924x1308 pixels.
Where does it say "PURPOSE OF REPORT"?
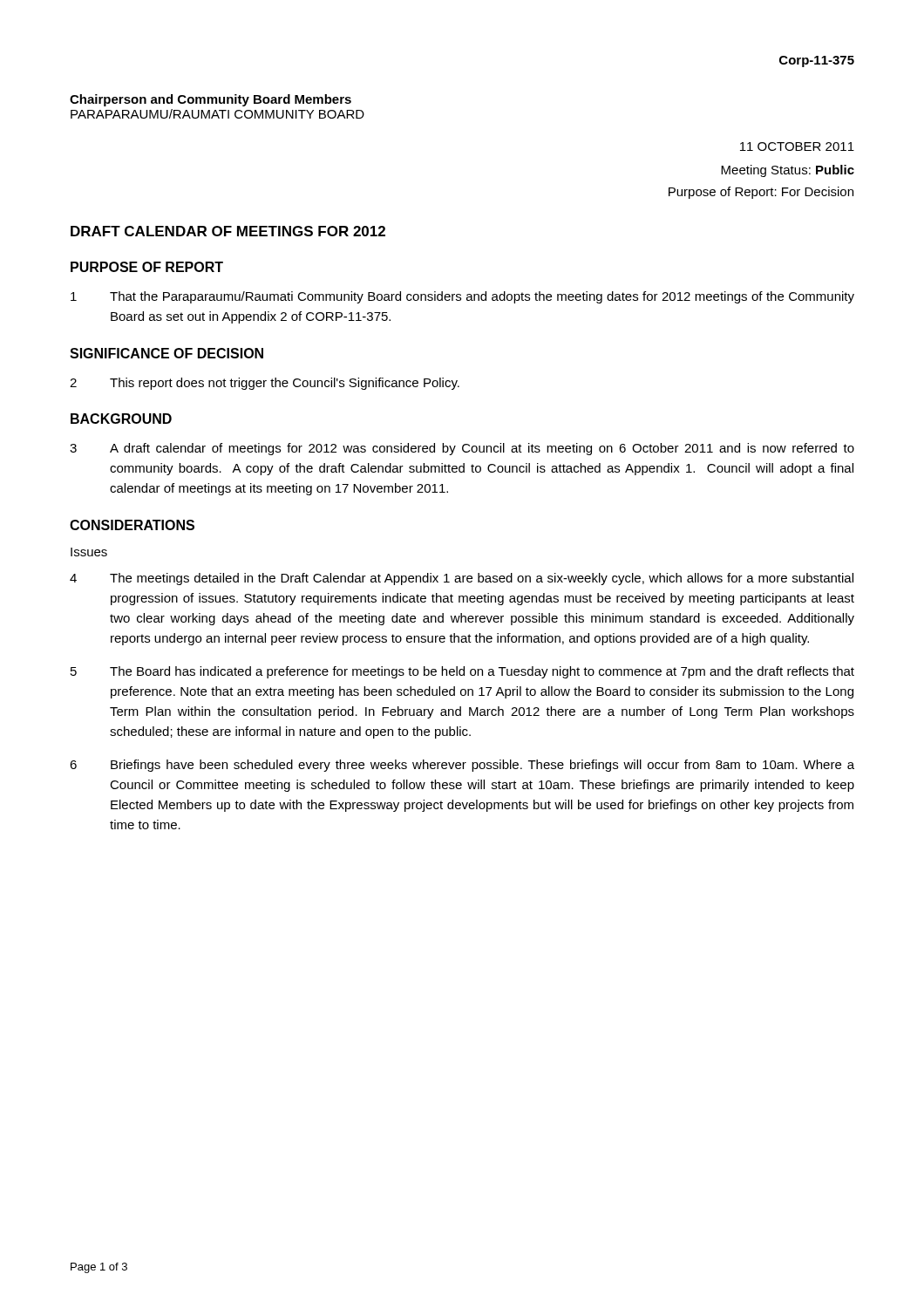click(146, 267)
